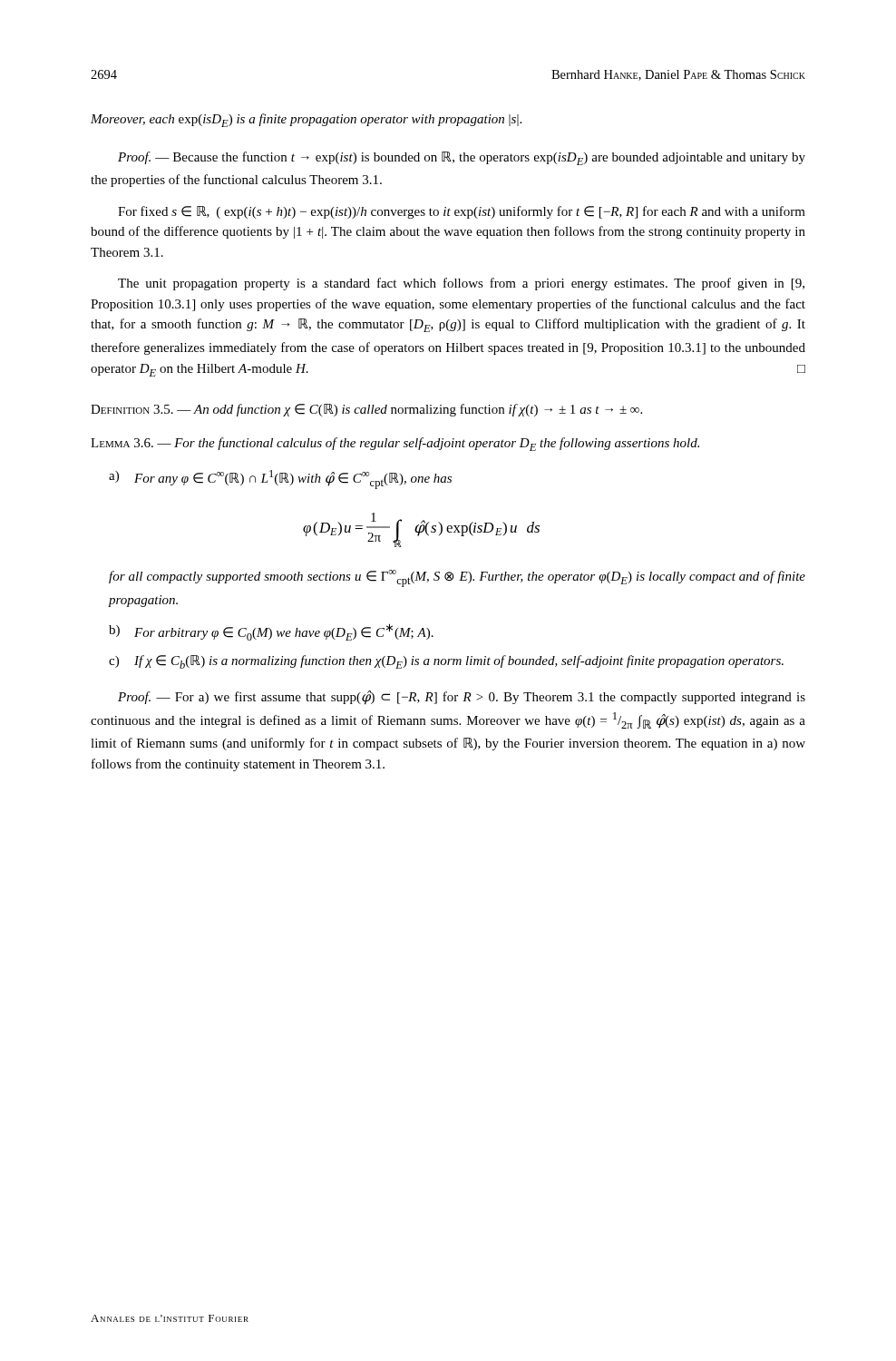Screen dimensions: 1361x896
Task: Navigate to the passage starting "For fixed s ∈ ℝ, ( exp(i(s"
Action: pyautogui.click(x=448, y=232)
